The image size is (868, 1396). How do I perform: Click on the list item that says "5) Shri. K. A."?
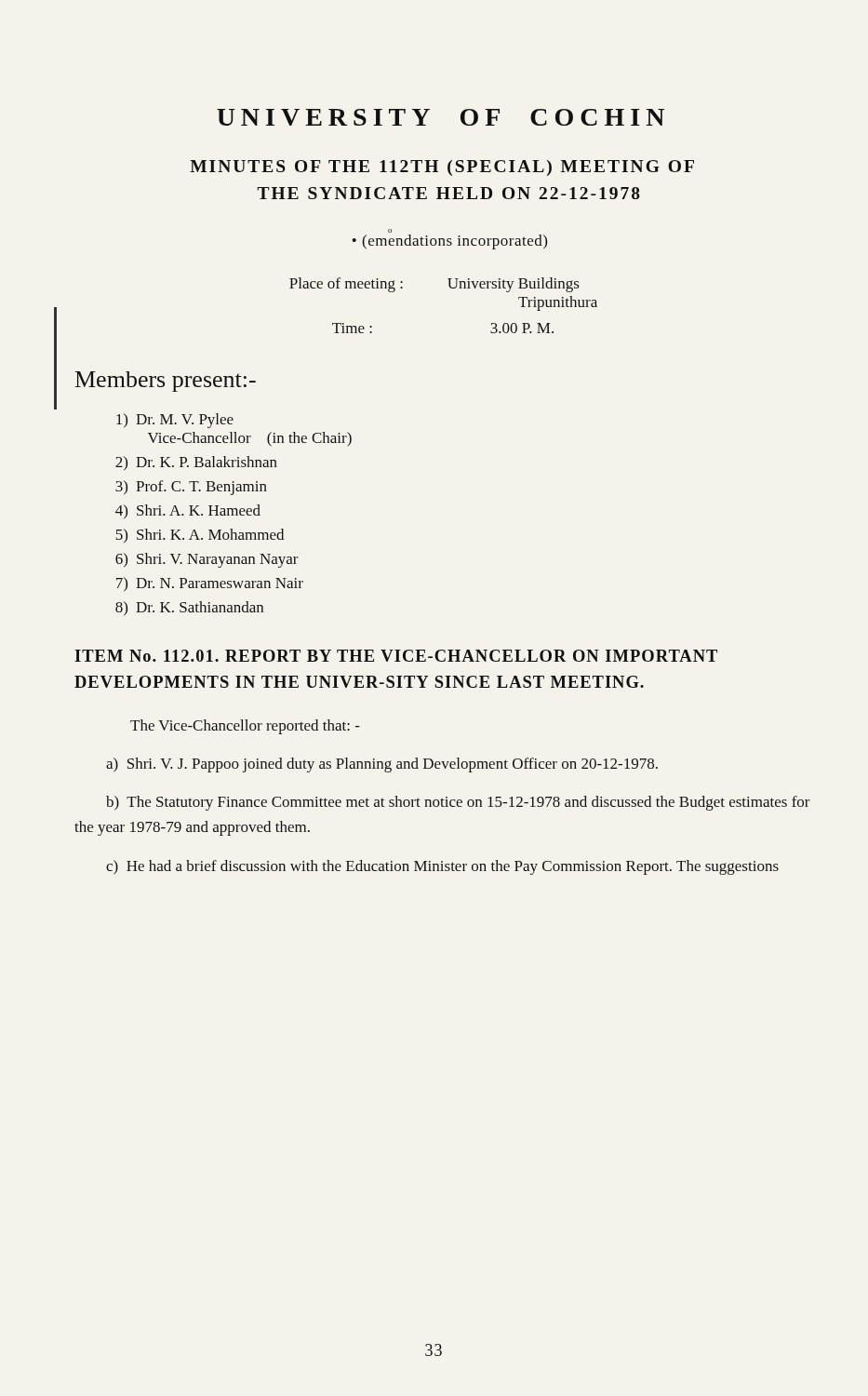click(x=193, y=535)
